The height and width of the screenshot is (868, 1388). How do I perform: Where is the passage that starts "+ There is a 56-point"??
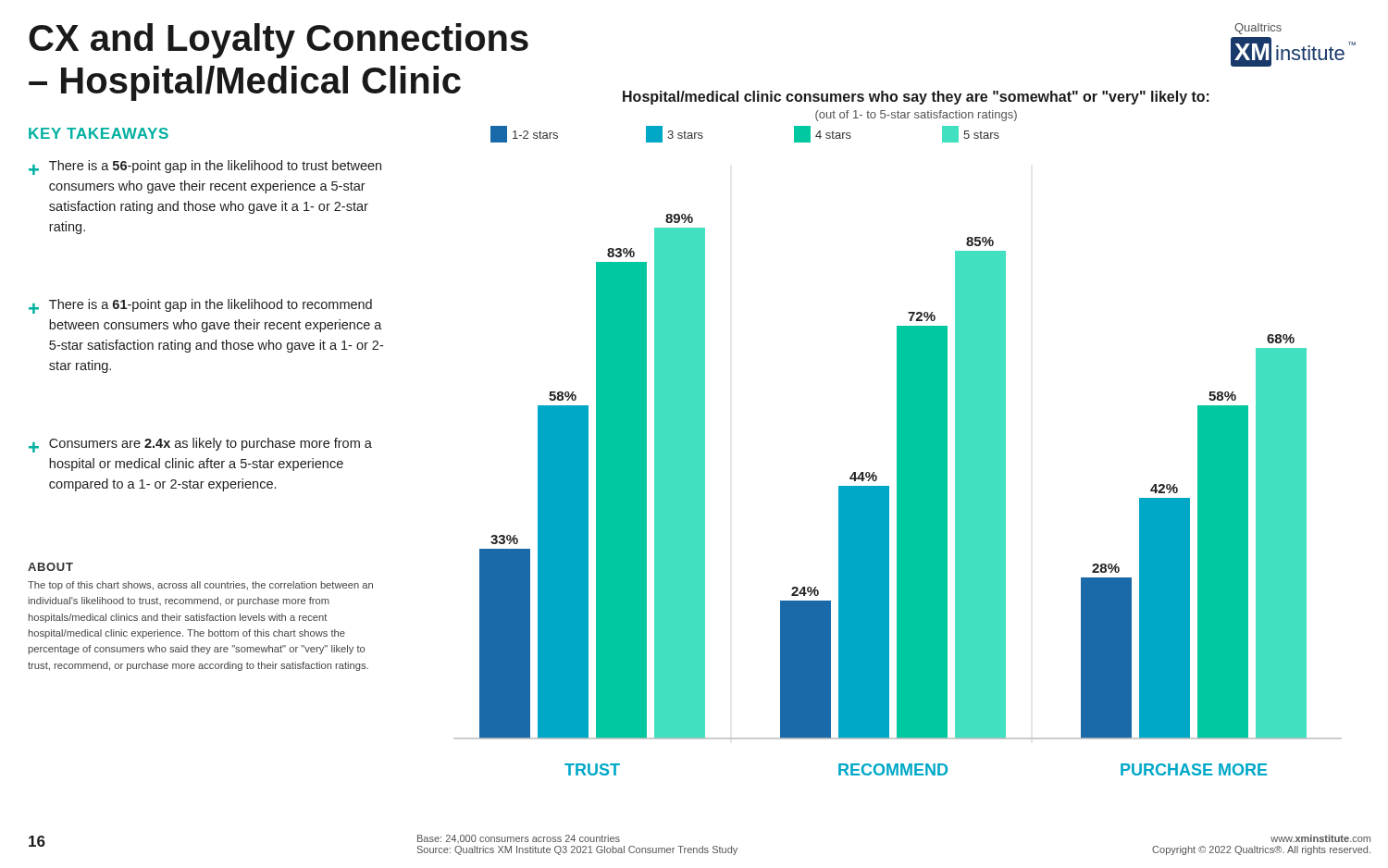tap(208, 196)
